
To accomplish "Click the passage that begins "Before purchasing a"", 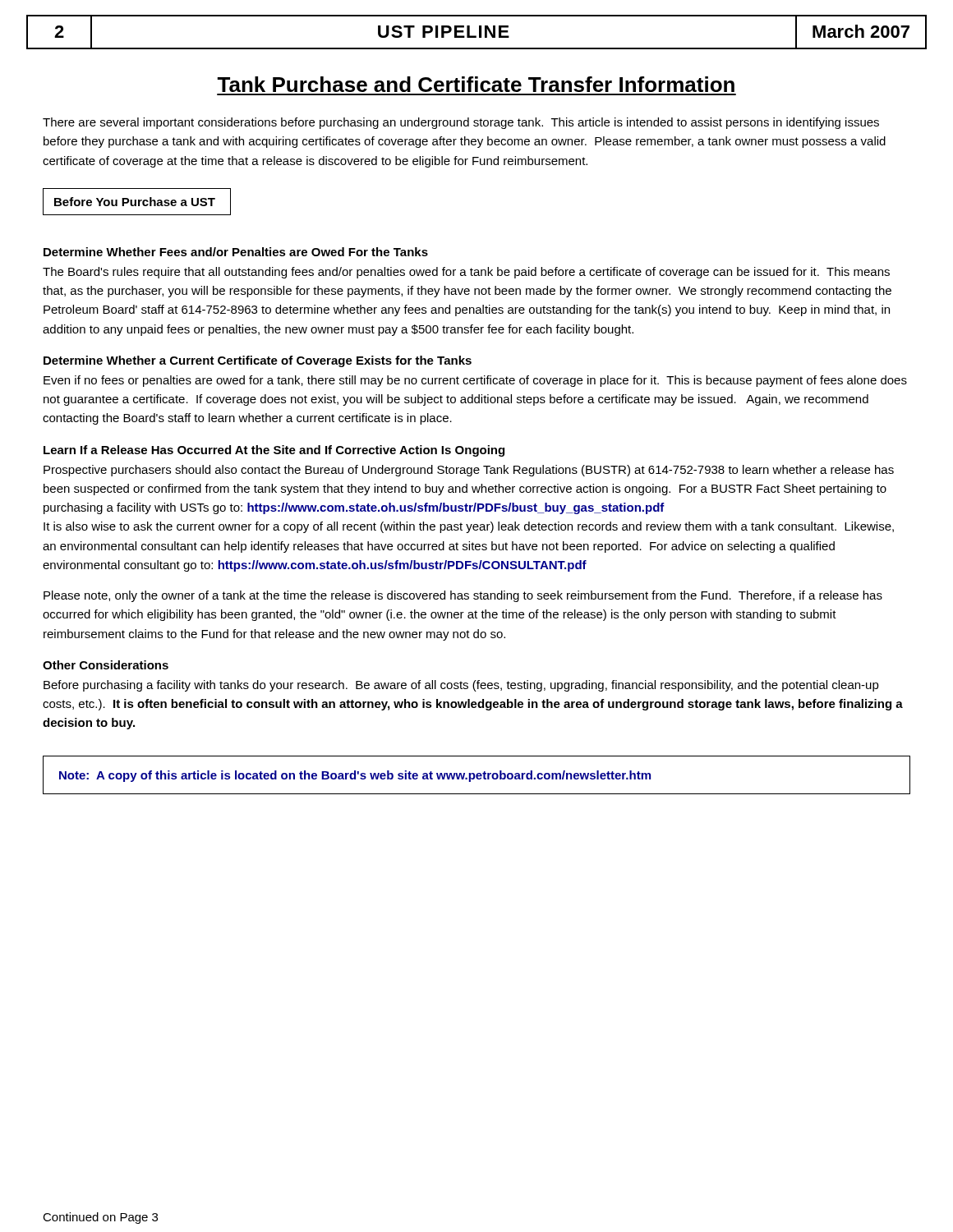I will click(473, 703).
